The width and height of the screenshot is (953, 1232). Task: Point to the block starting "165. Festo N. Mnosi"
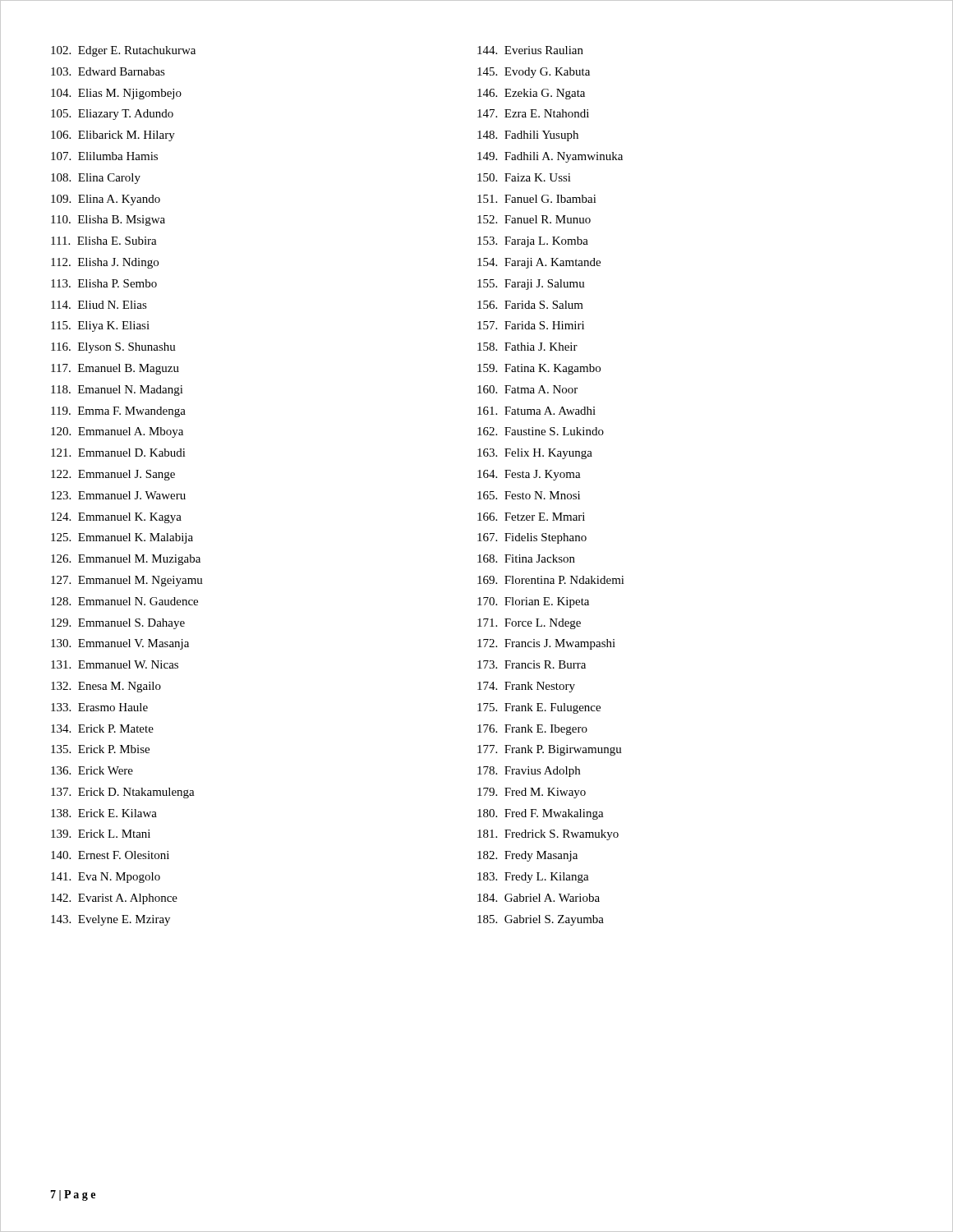pyautogui.click(x=529, y=495)
